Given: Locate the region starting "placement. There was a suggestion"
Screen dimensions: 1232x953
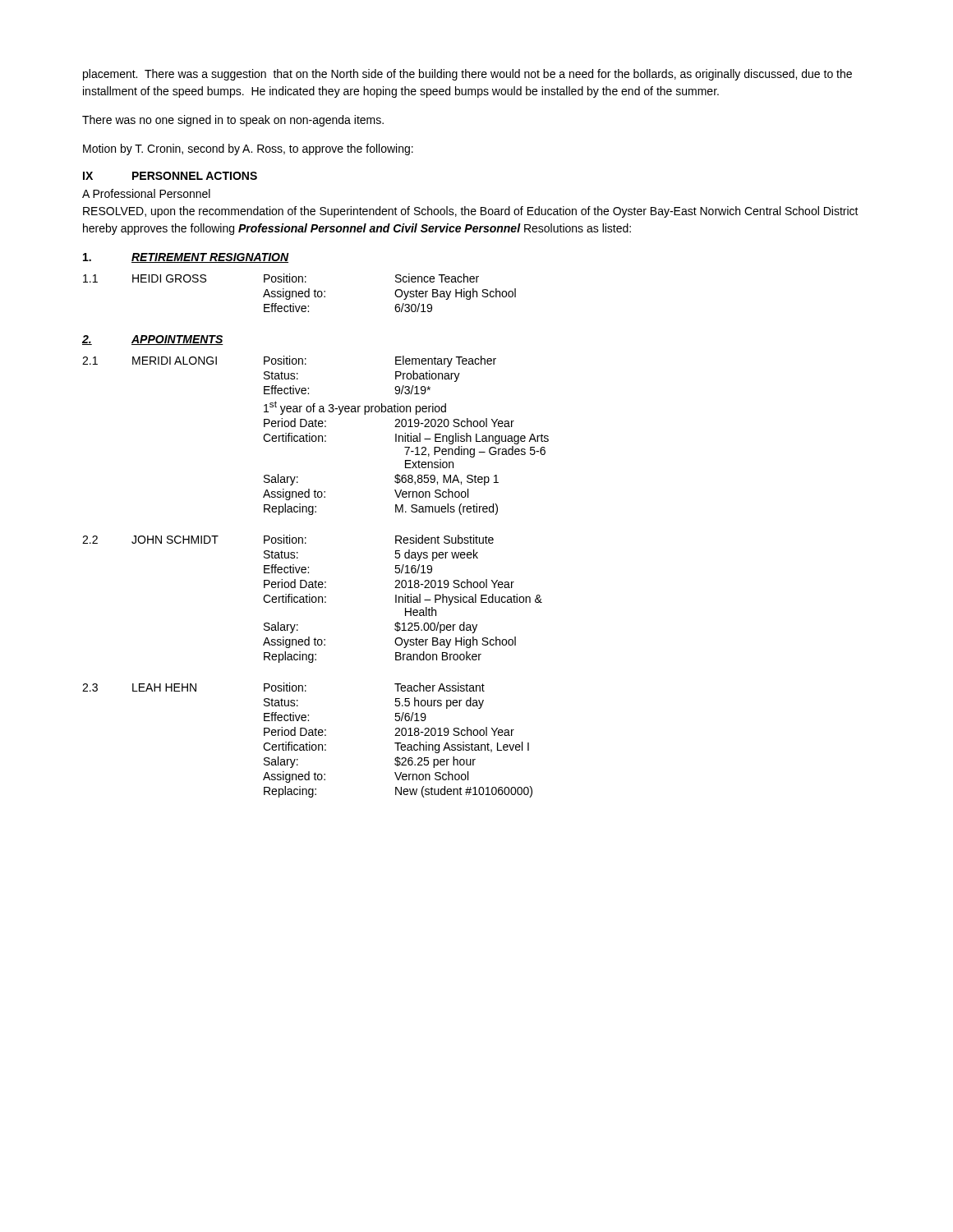Looking at the screenshot, I should [467, 83].
